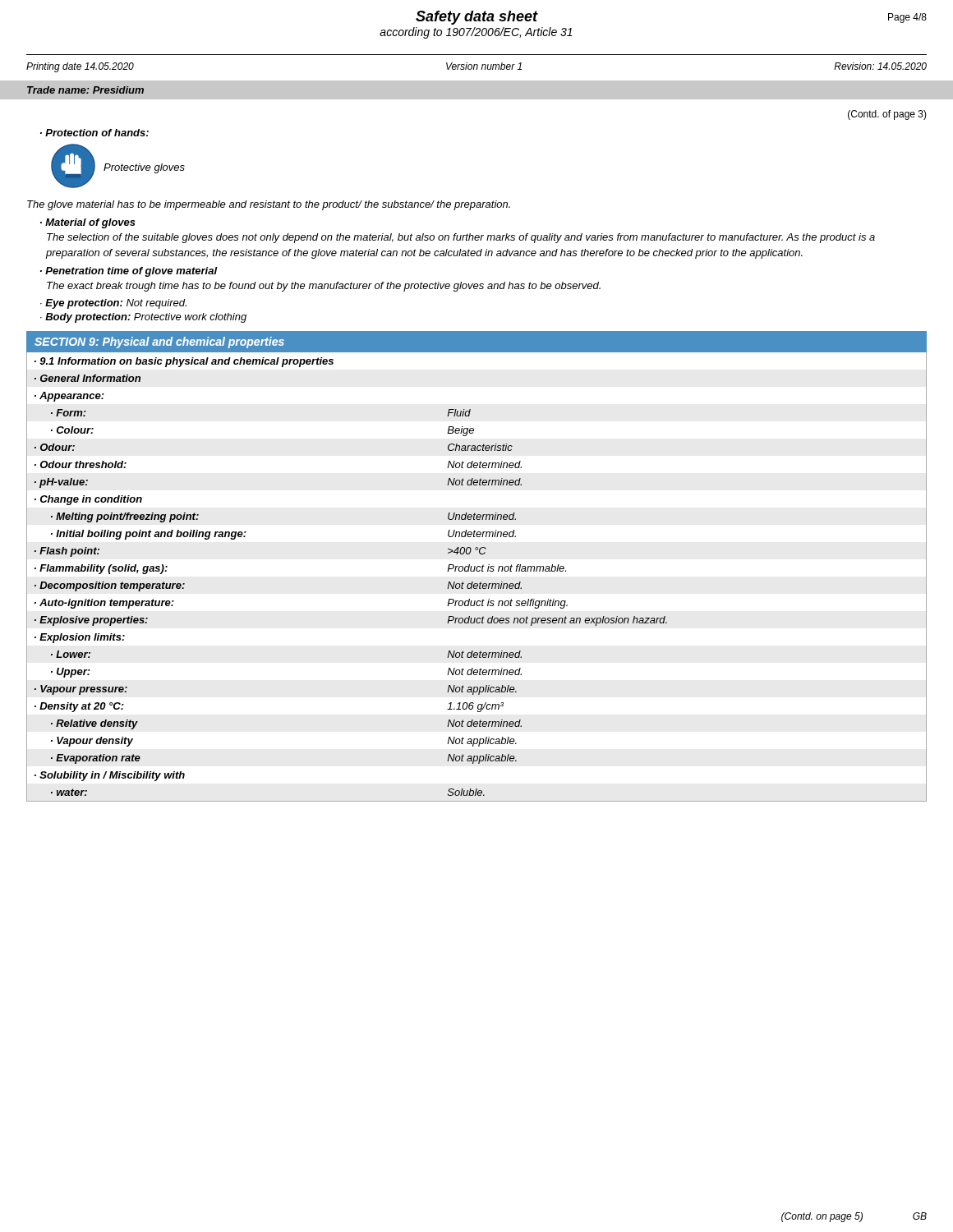Click on the text block starting "The glove material has to"

pos(269,204)
